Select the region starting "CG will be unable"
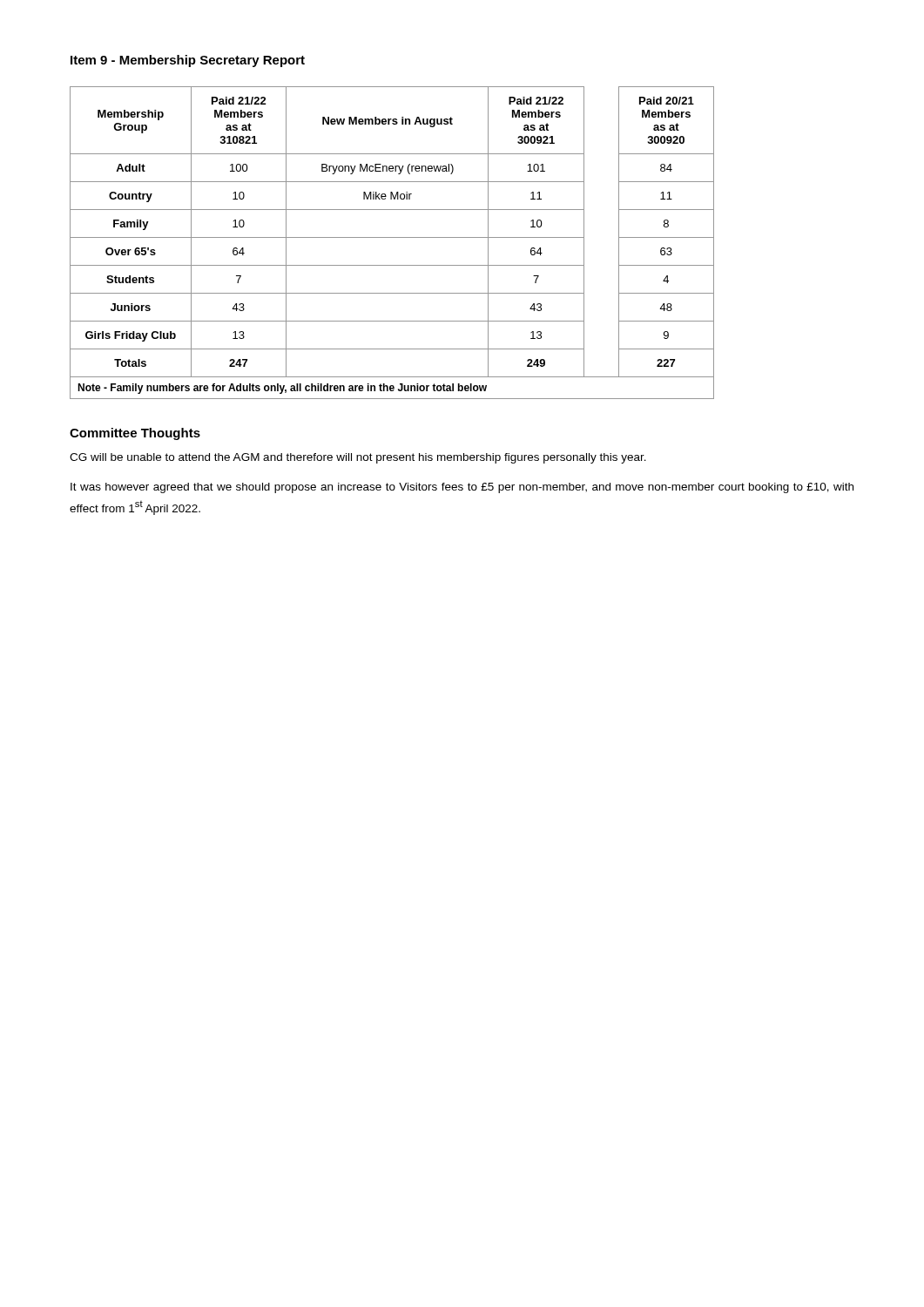 click(x=358, y=457)
